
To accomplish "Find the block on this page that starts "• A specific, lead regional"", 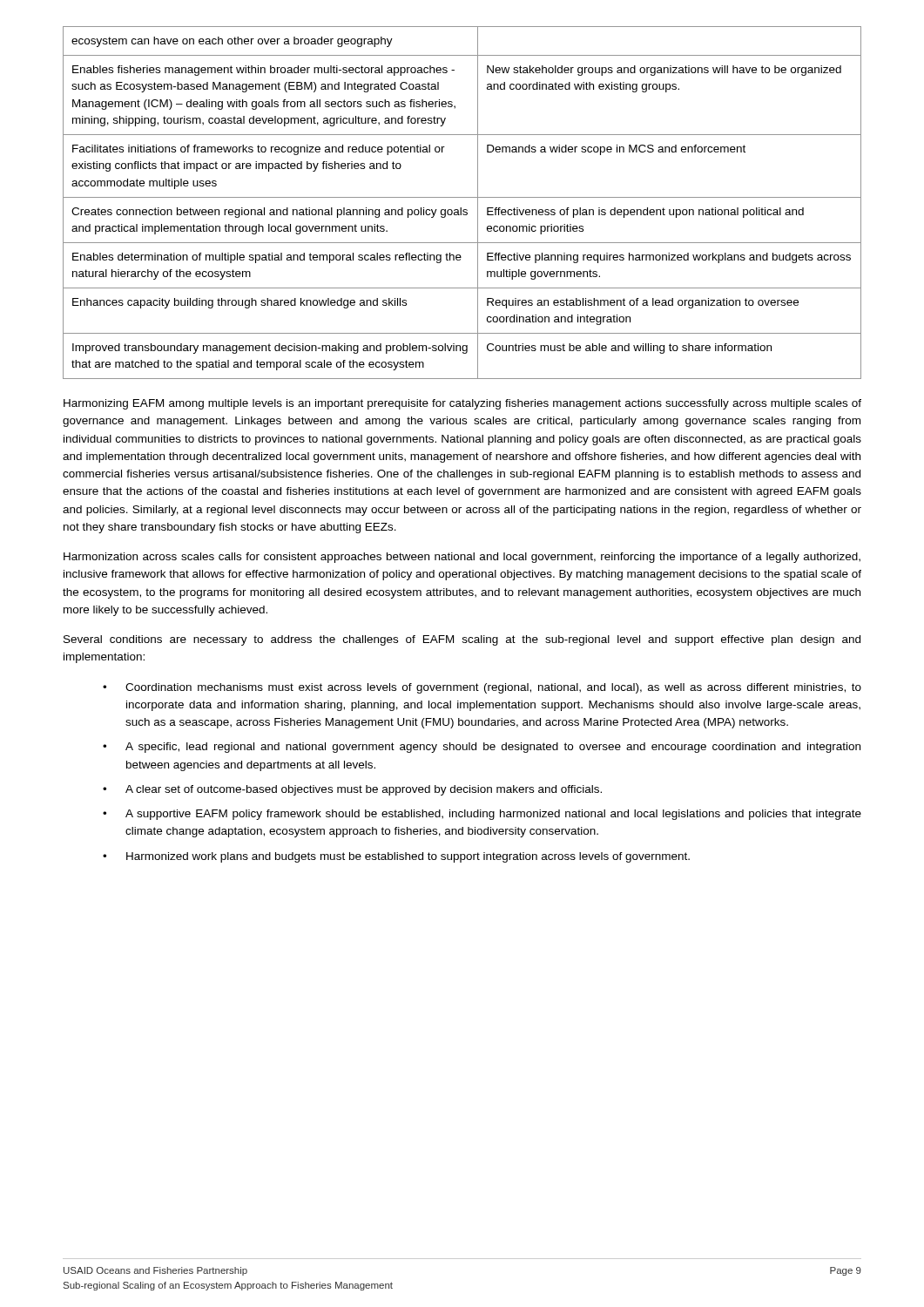I will (x=482, y=756).
